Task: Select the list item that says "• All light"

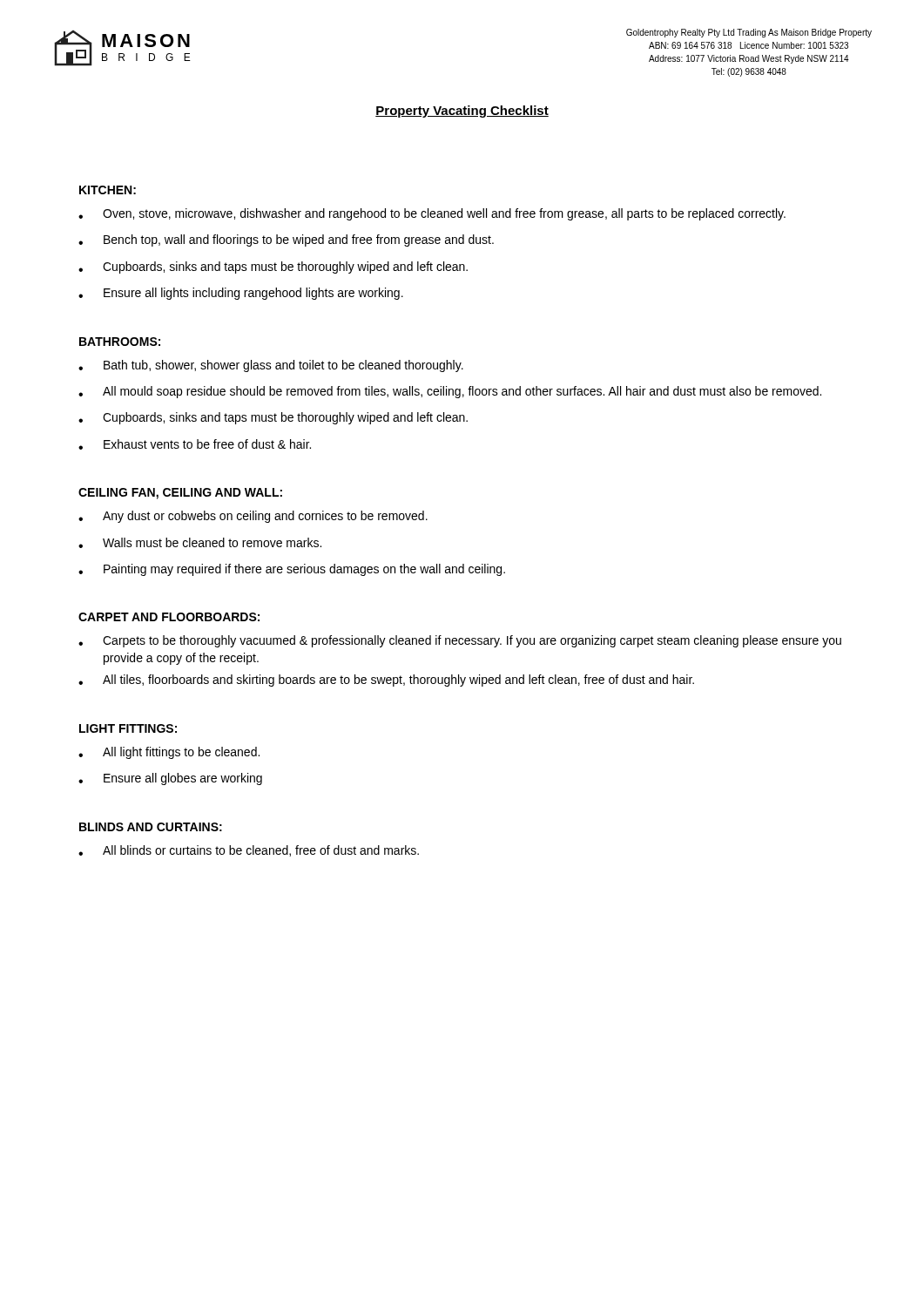Action: (x=169, y=753)
